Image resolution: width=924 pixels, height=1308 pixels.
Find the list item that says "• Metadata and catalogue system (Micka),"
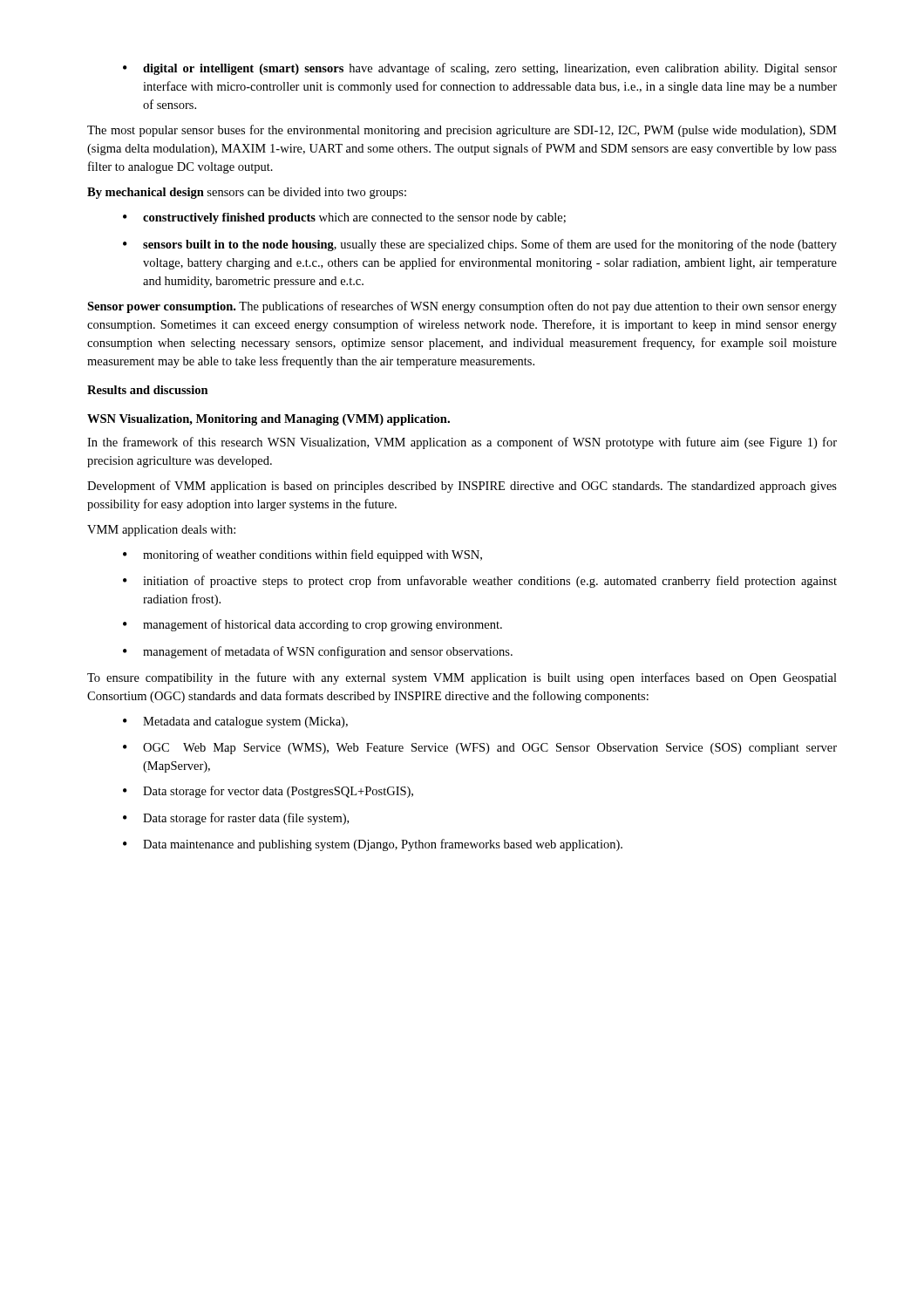pos(235,722)
